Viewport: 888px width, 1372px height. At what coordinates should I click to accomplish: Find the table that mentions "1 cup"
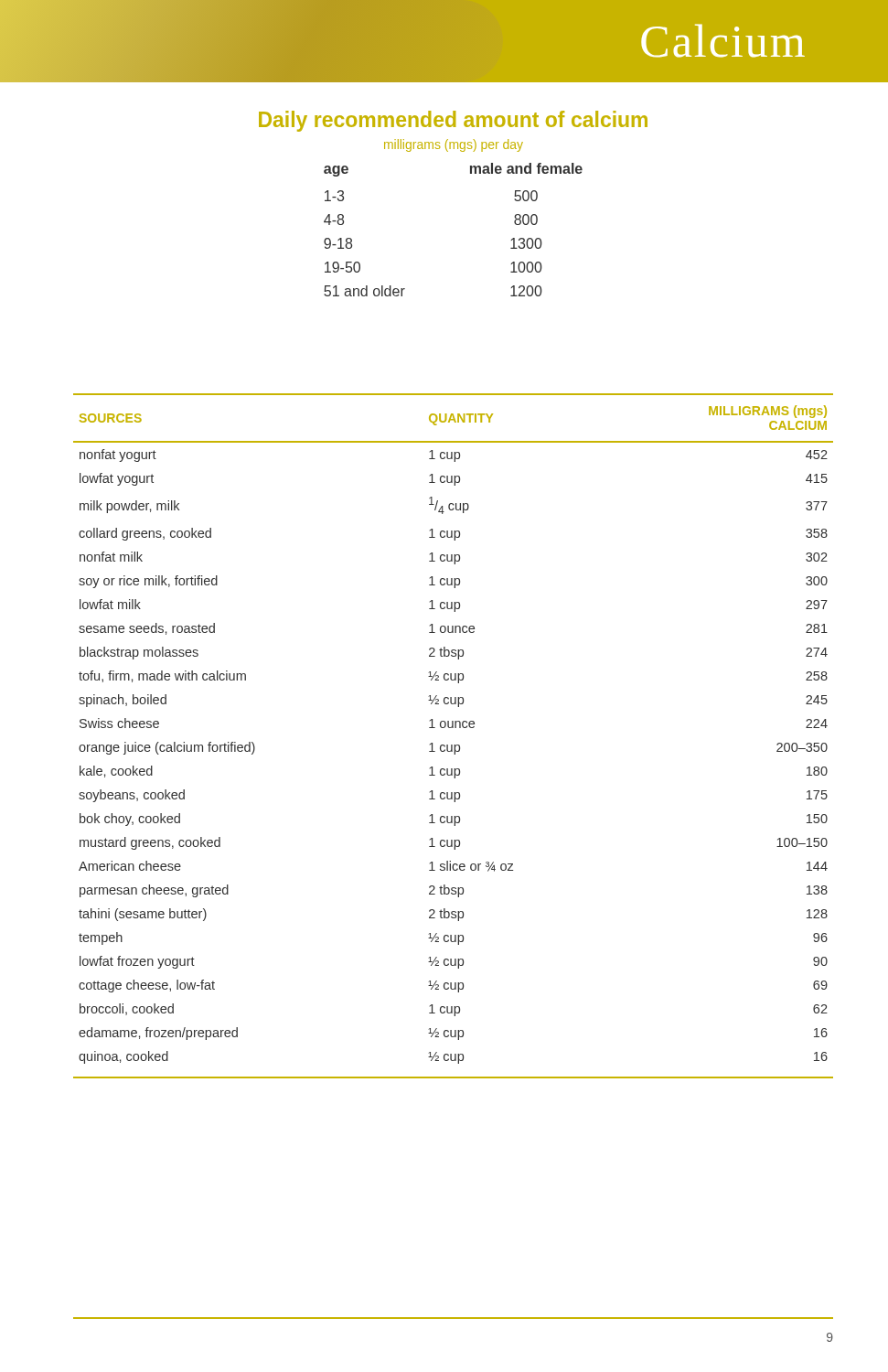(x=453, y=736)
